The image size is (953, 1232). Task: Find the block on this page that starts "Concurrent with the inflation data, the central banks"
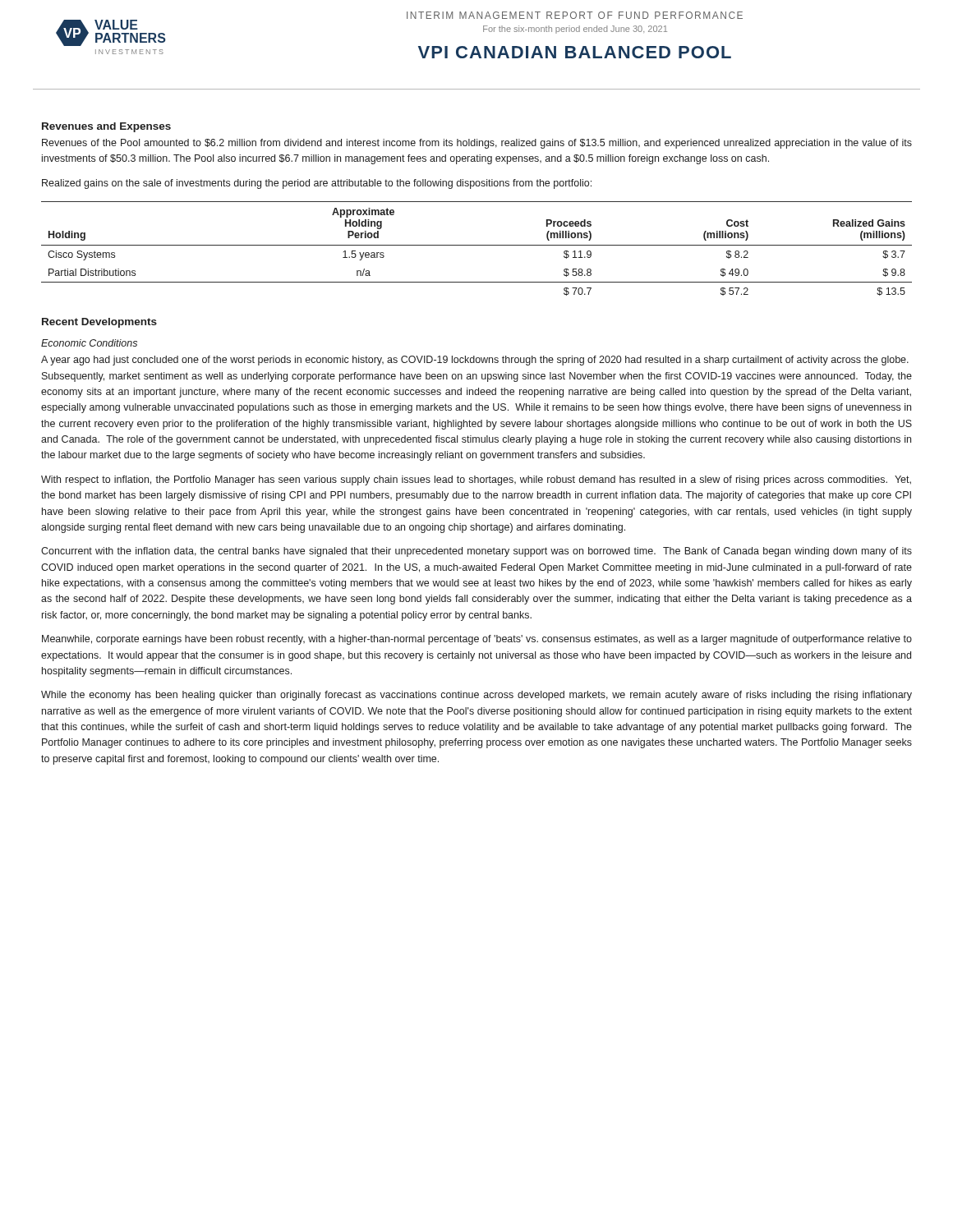coord(476,583)
